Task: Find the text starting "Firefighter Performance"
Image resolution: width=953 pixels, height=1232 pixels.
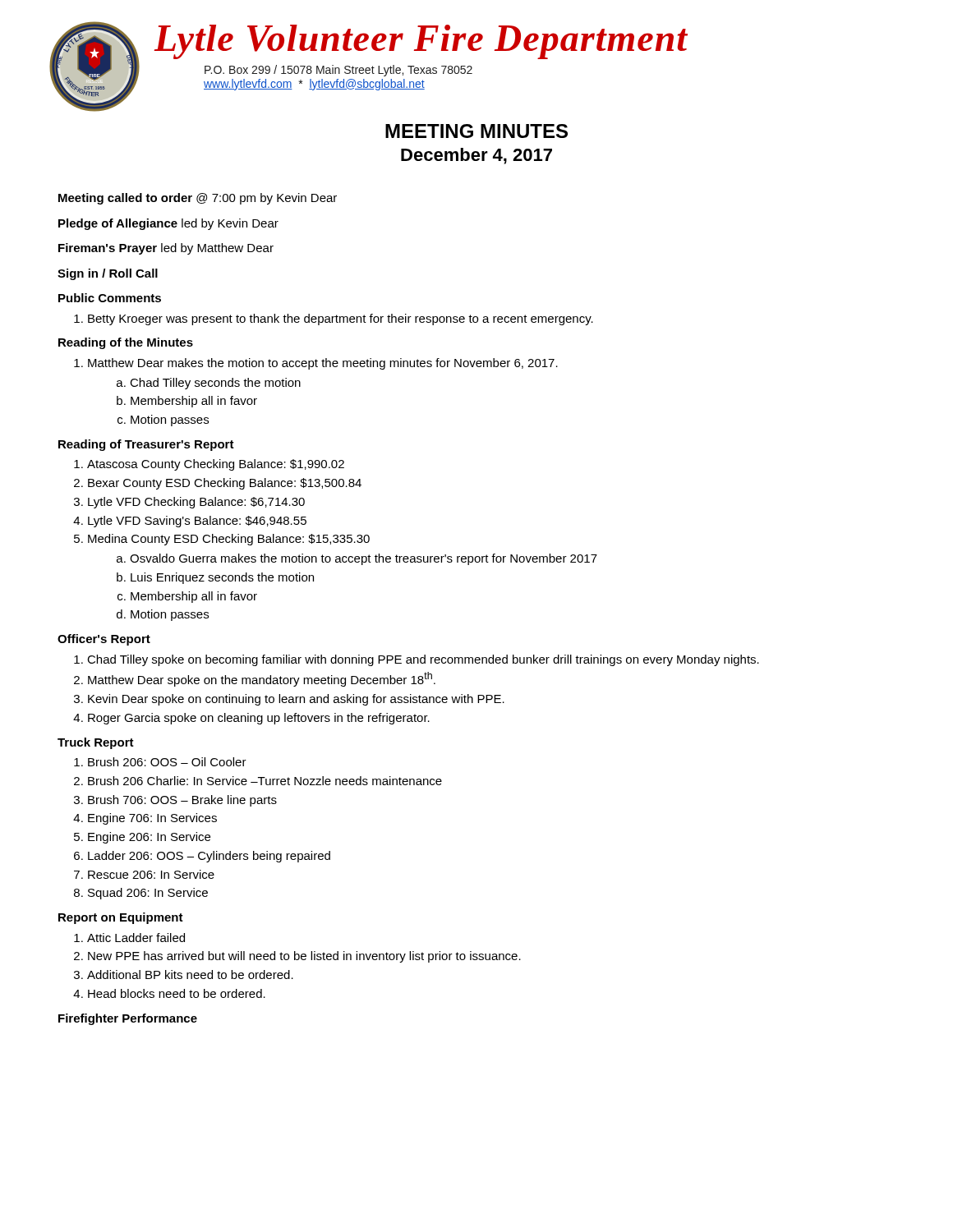Action: pyautogui.click(x=128, y=1019)
